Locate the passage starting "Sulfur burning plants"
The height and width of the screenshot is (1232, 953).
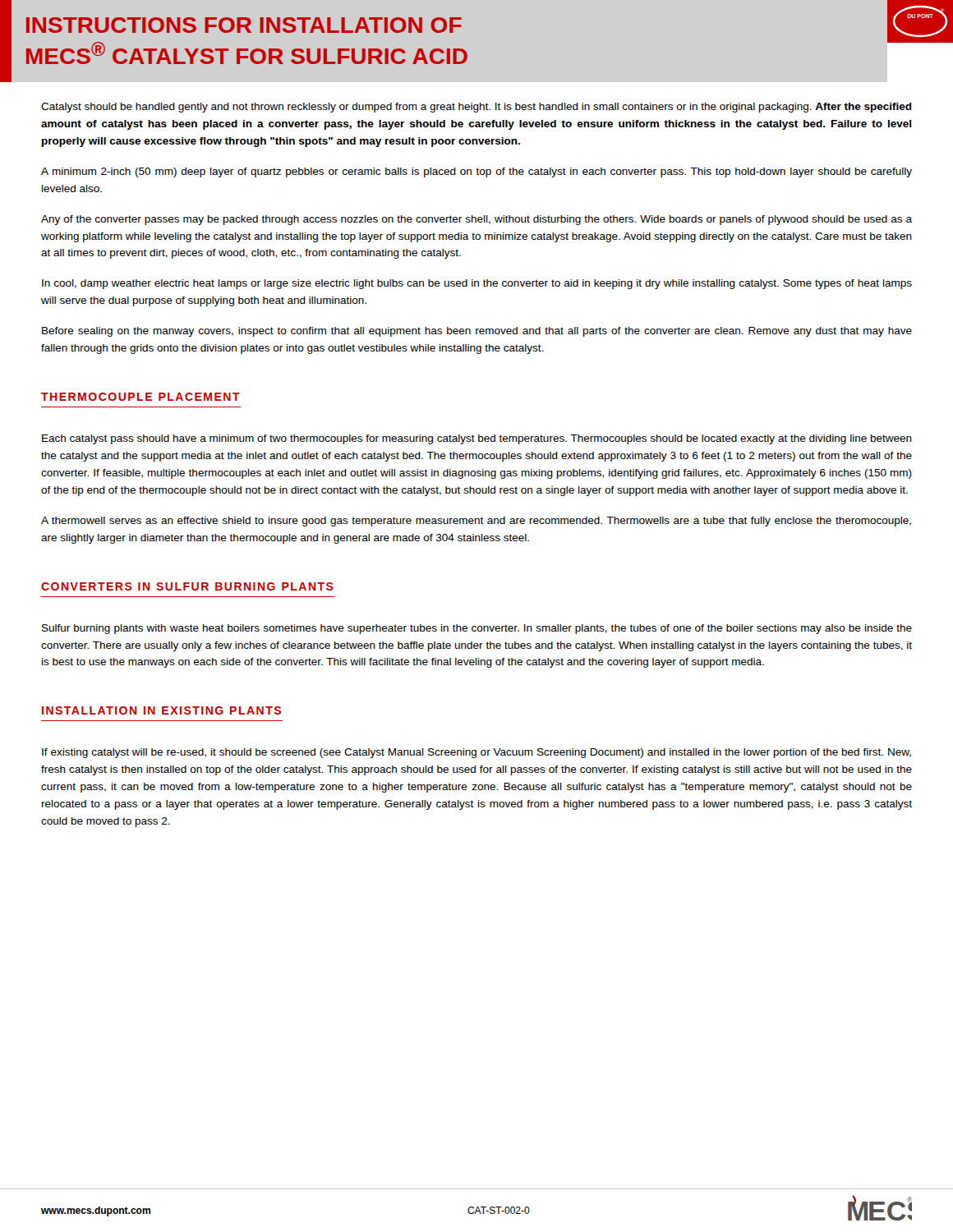pos(476,645)
